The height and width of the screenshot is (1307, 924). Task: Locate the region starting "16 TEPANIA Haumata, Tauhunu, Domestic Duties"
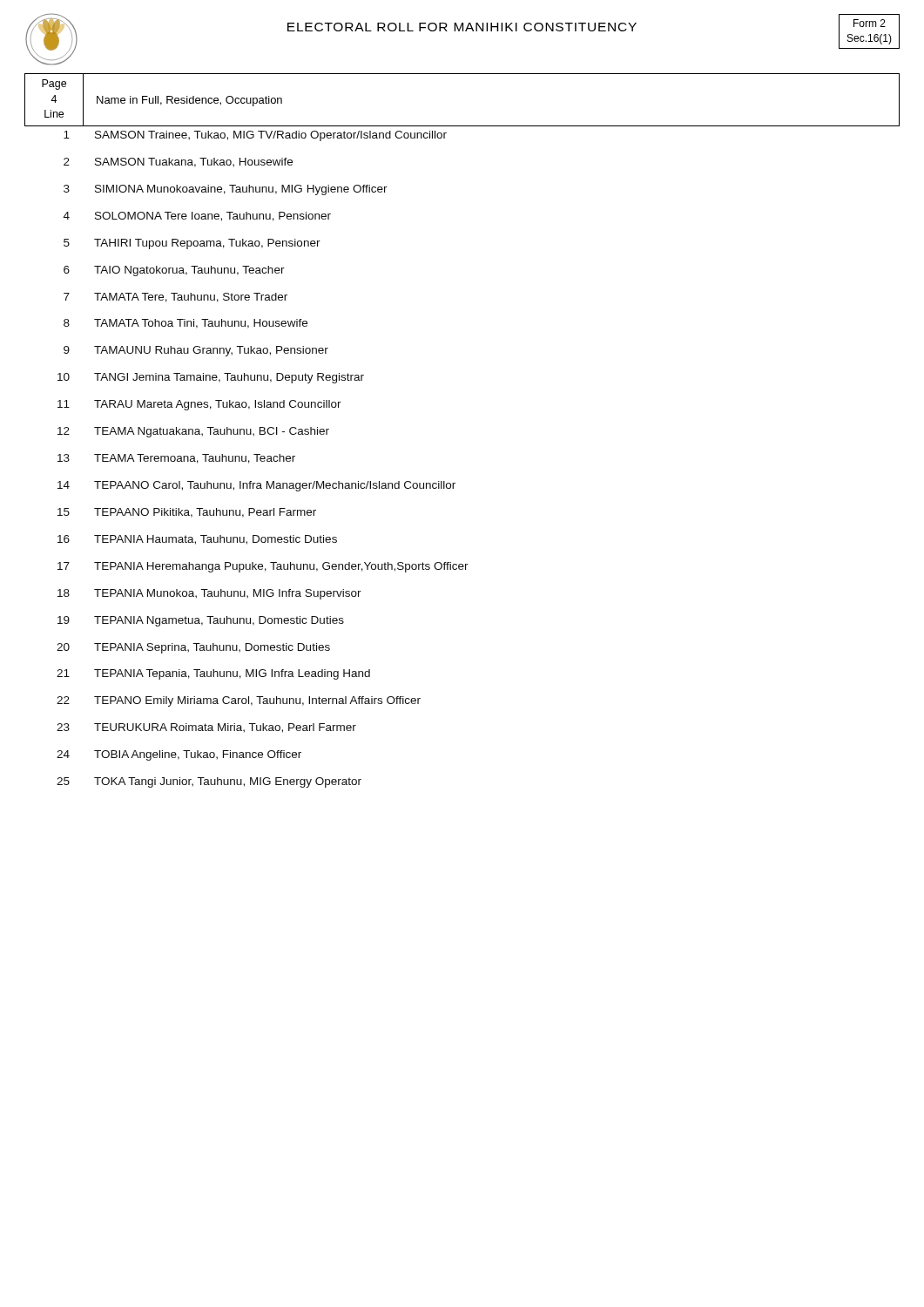pyautogui.click(x=197, y=540)
